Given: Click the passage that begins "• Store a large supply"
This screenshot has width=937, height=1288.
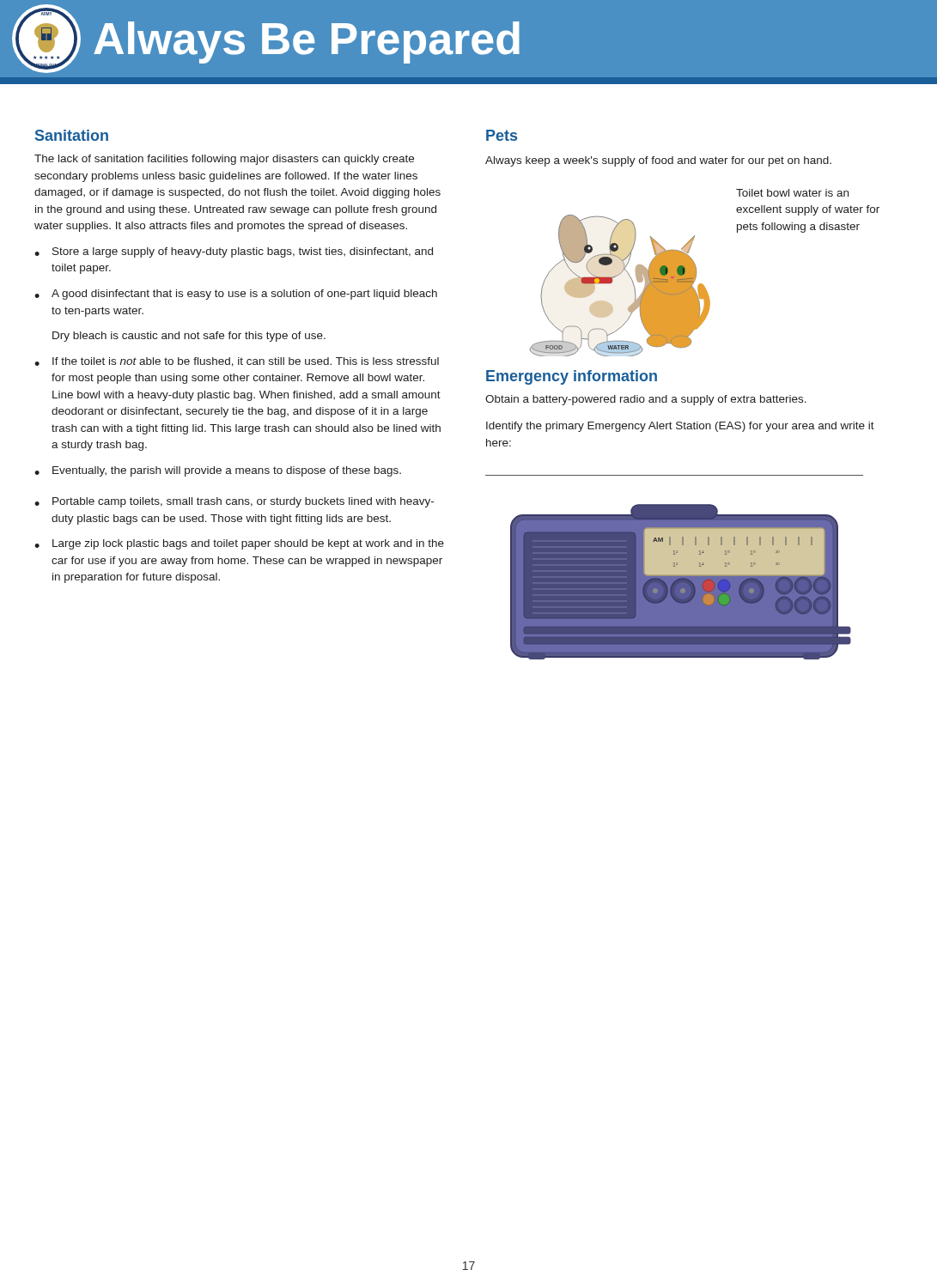Looking at the screenshot, I should point(240,260).
